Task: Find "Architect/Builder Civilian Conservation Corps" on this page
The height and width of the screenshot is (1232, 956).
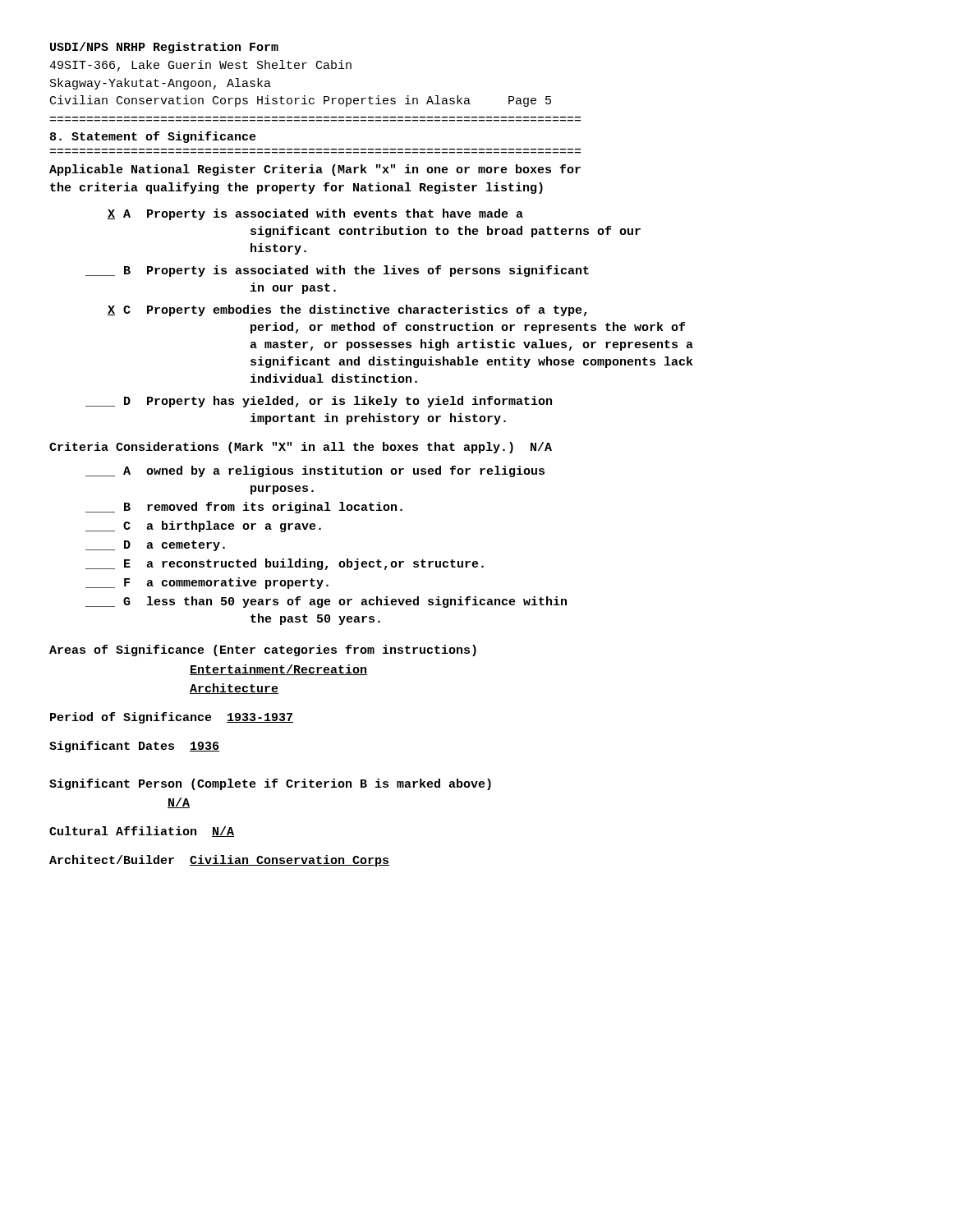Action: coord(219,861)
